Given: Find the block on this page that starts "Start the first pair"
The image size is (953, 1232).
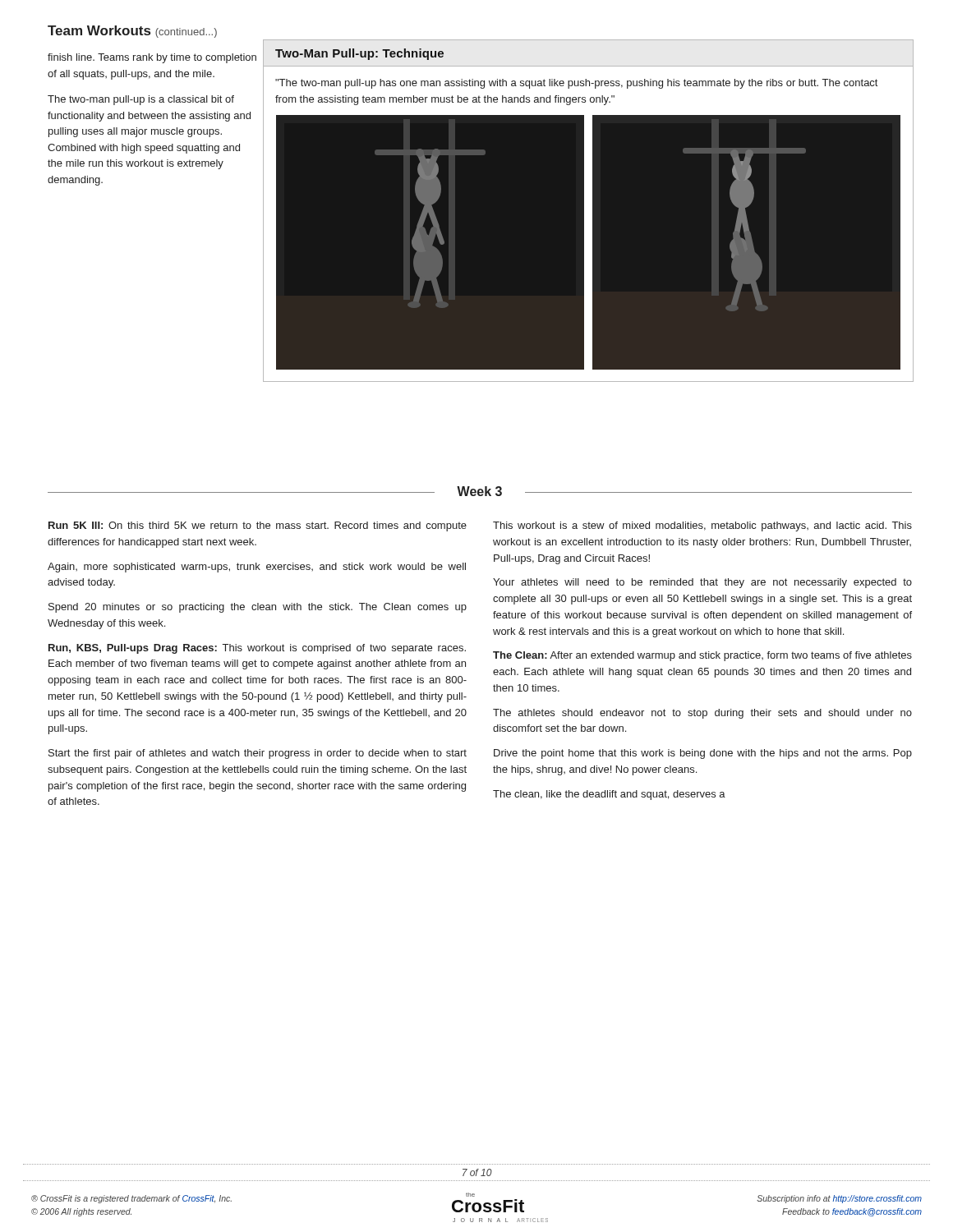Looking at the screenshot, I should pyautogui.click(x=257, y=777).
